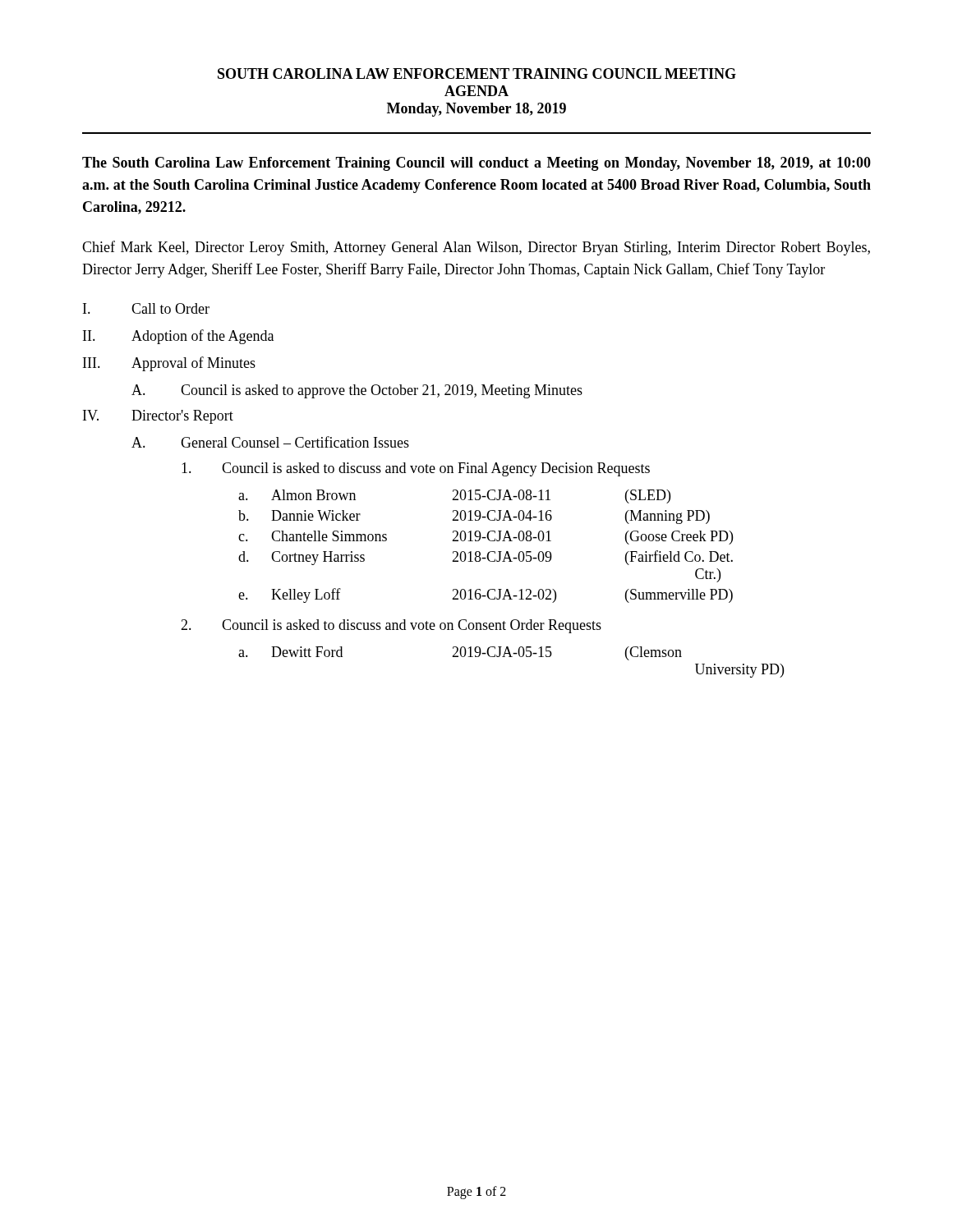Locate the list item with the text "A. Council is asked to approve"
953x1232 pixels.
pyautogui.click(x=501, y=391)
